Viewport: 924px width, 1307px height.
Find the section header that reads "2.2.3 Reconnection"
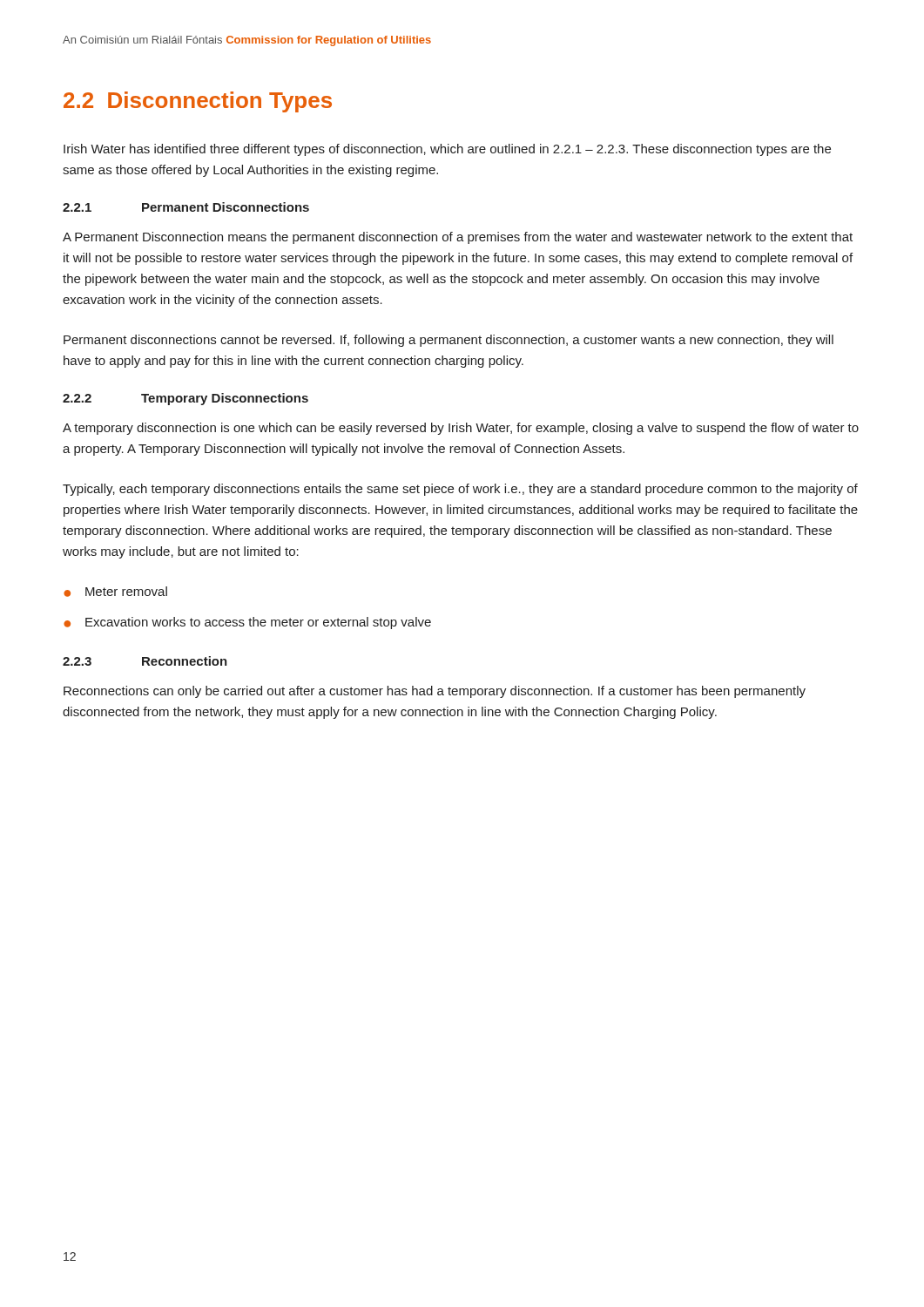click(145, 661)
